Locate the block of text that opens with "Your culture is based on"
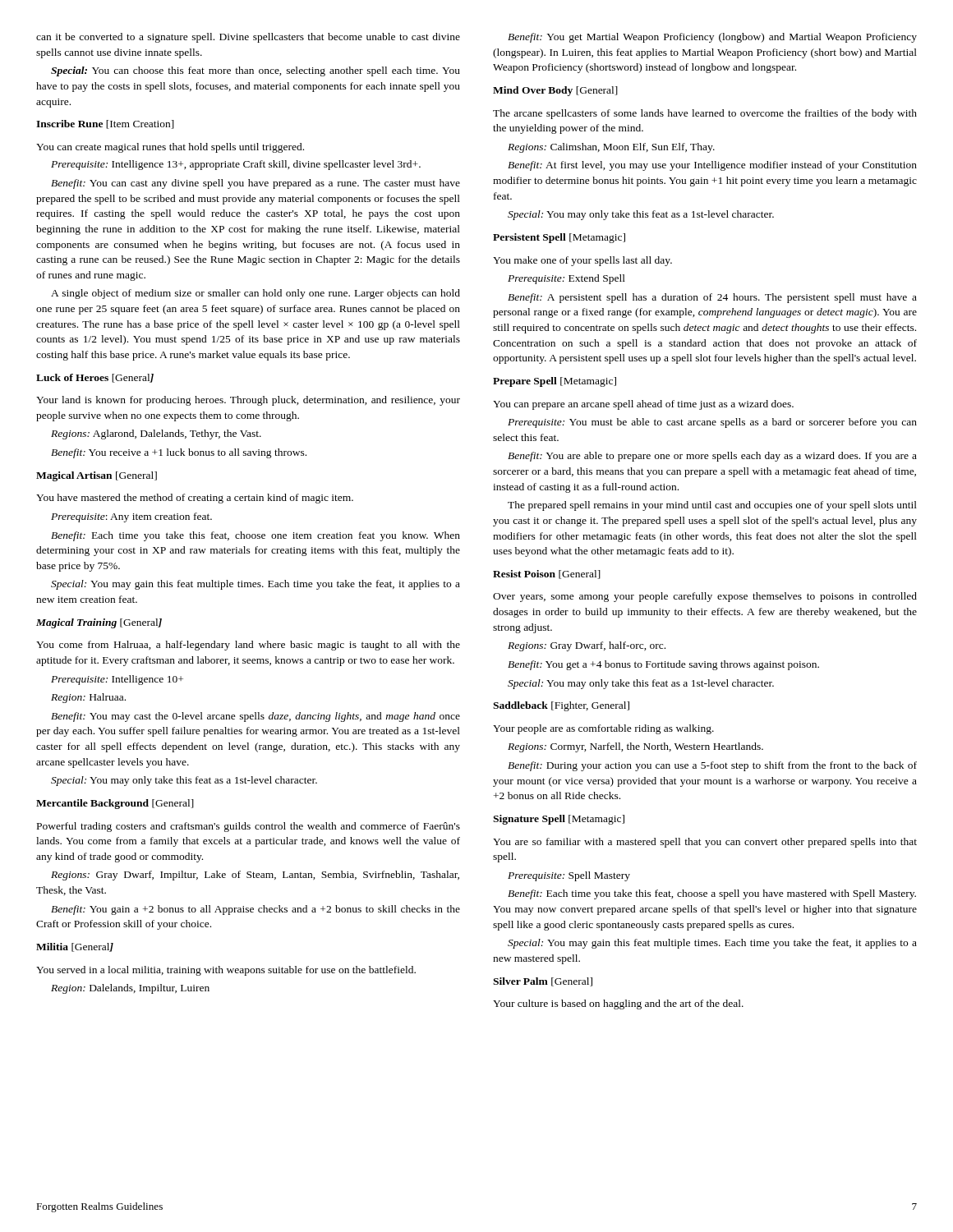Viewport: 953px width, 1232px height. (x=705, y=1004)
